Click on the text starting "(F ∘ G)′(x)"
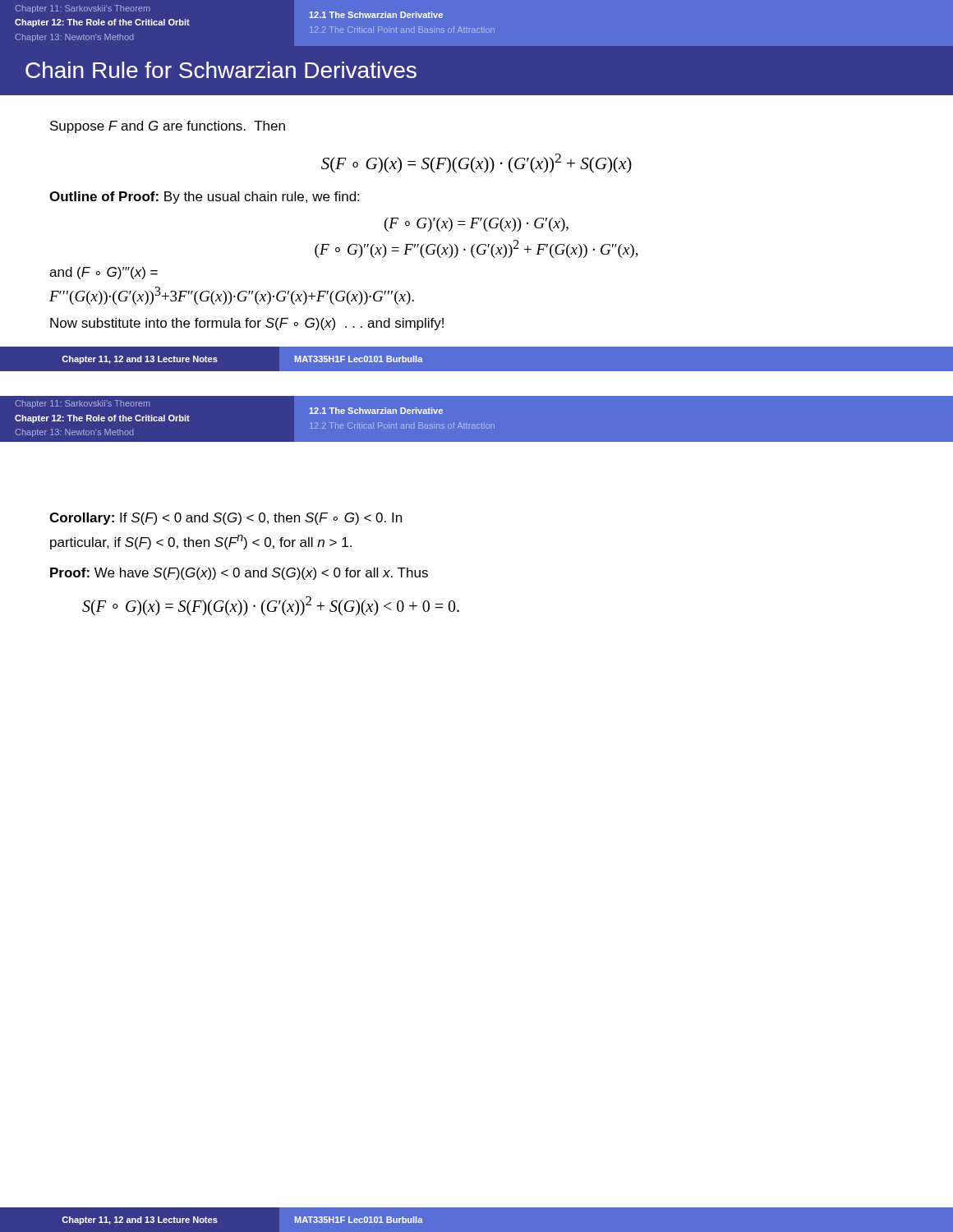The width and height of the screenshot is (953, 1232). point(476,223)
